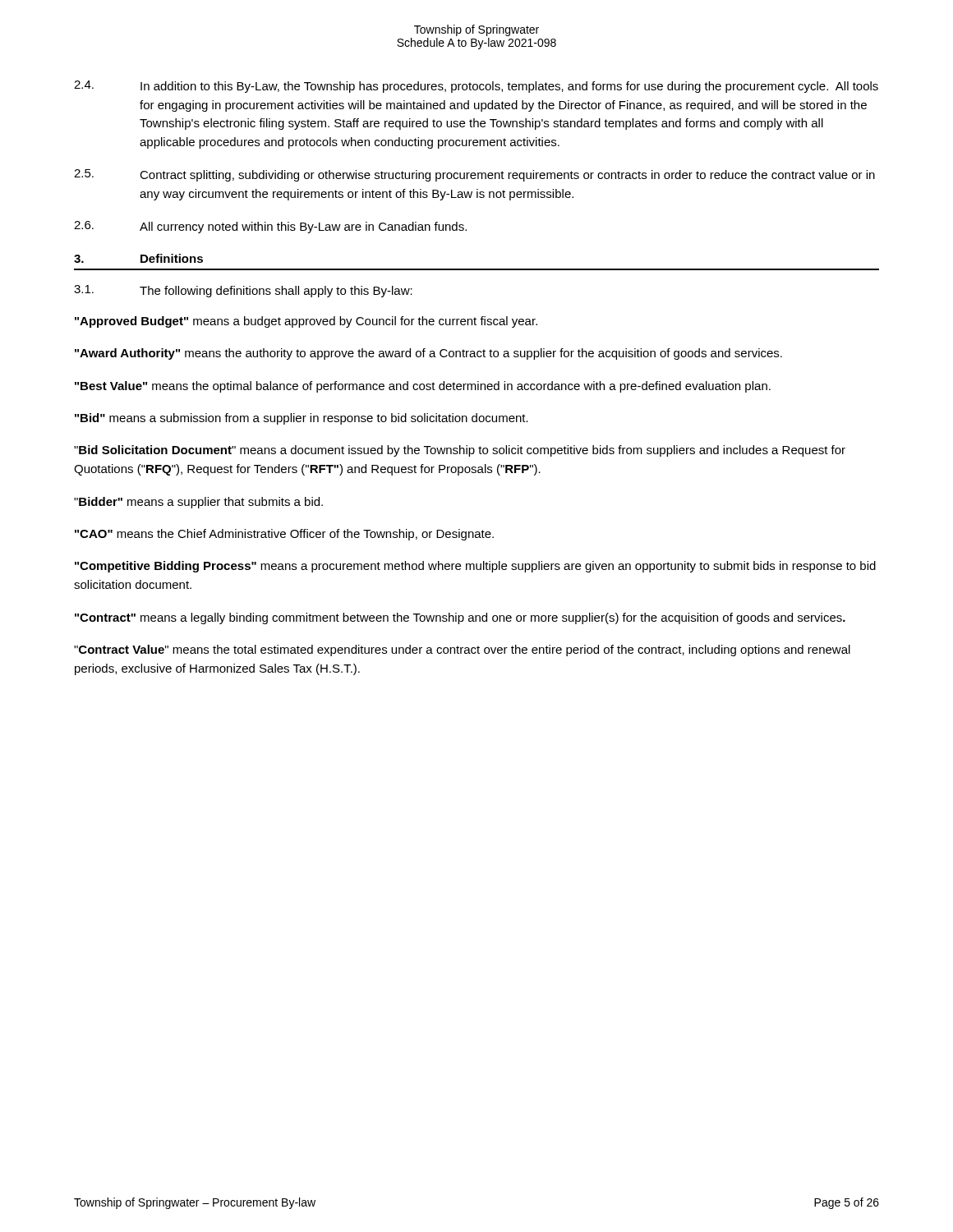
Task: Find the block starting "2.6. All currency noted within this"
Action: 271,227
